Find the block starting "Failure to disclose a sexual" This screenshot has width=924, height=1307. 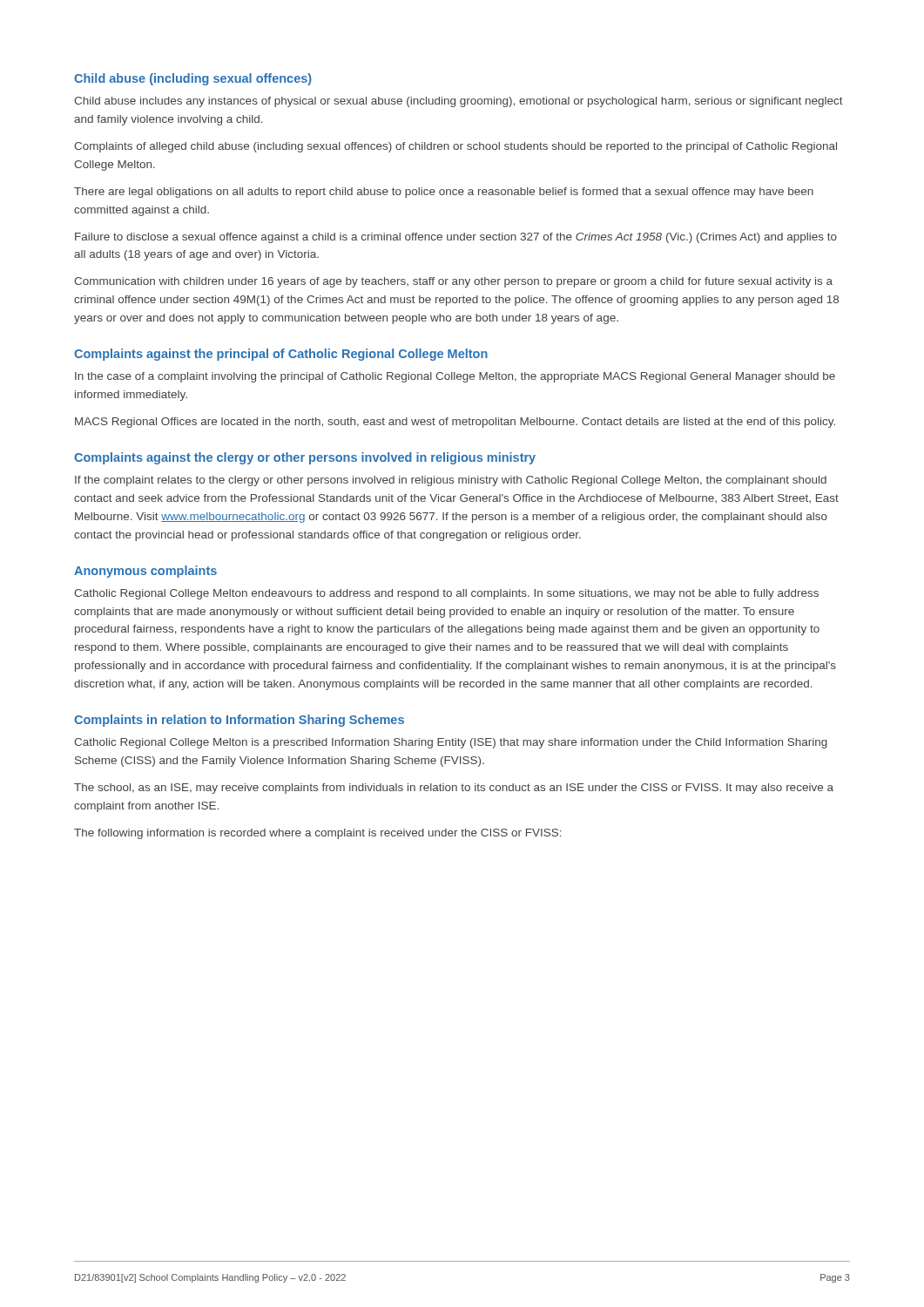pos(455,245)
